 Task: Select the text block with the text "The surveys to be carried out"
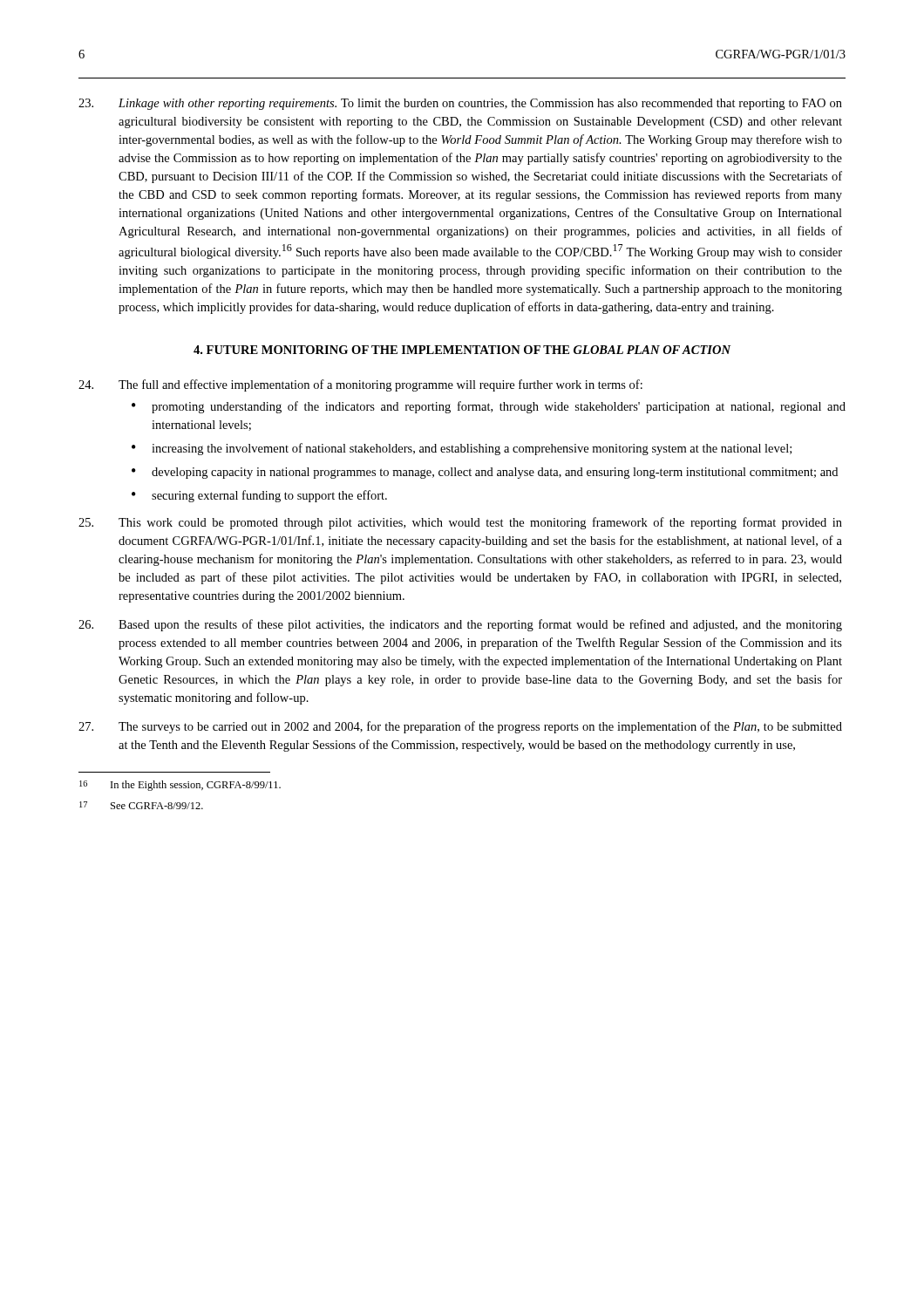(x=460, y=736)
